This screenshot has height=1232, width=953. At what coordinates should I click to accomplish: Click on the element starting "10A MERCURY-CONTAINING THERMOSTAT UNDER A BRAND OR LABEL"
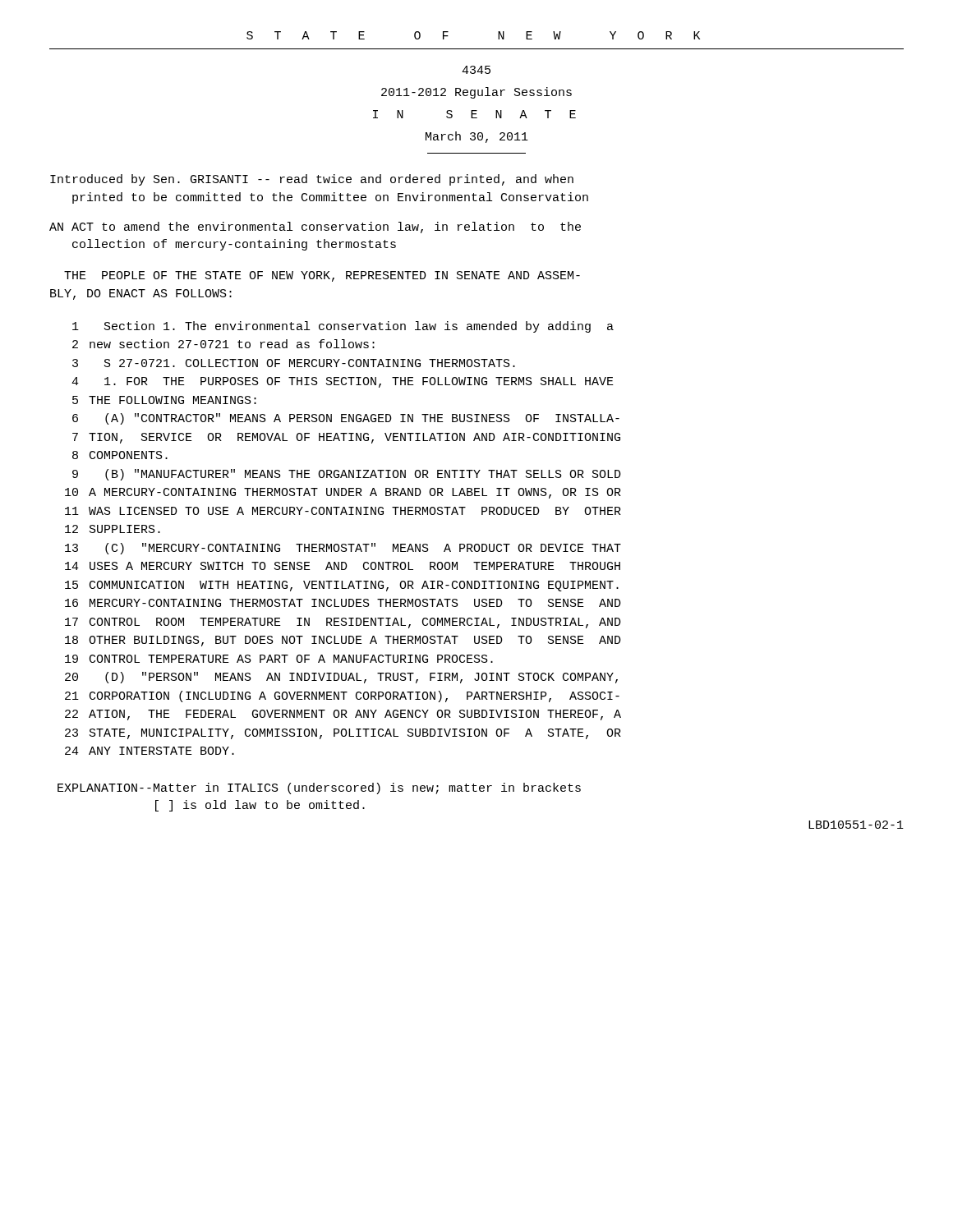click(x=476, y=494)
